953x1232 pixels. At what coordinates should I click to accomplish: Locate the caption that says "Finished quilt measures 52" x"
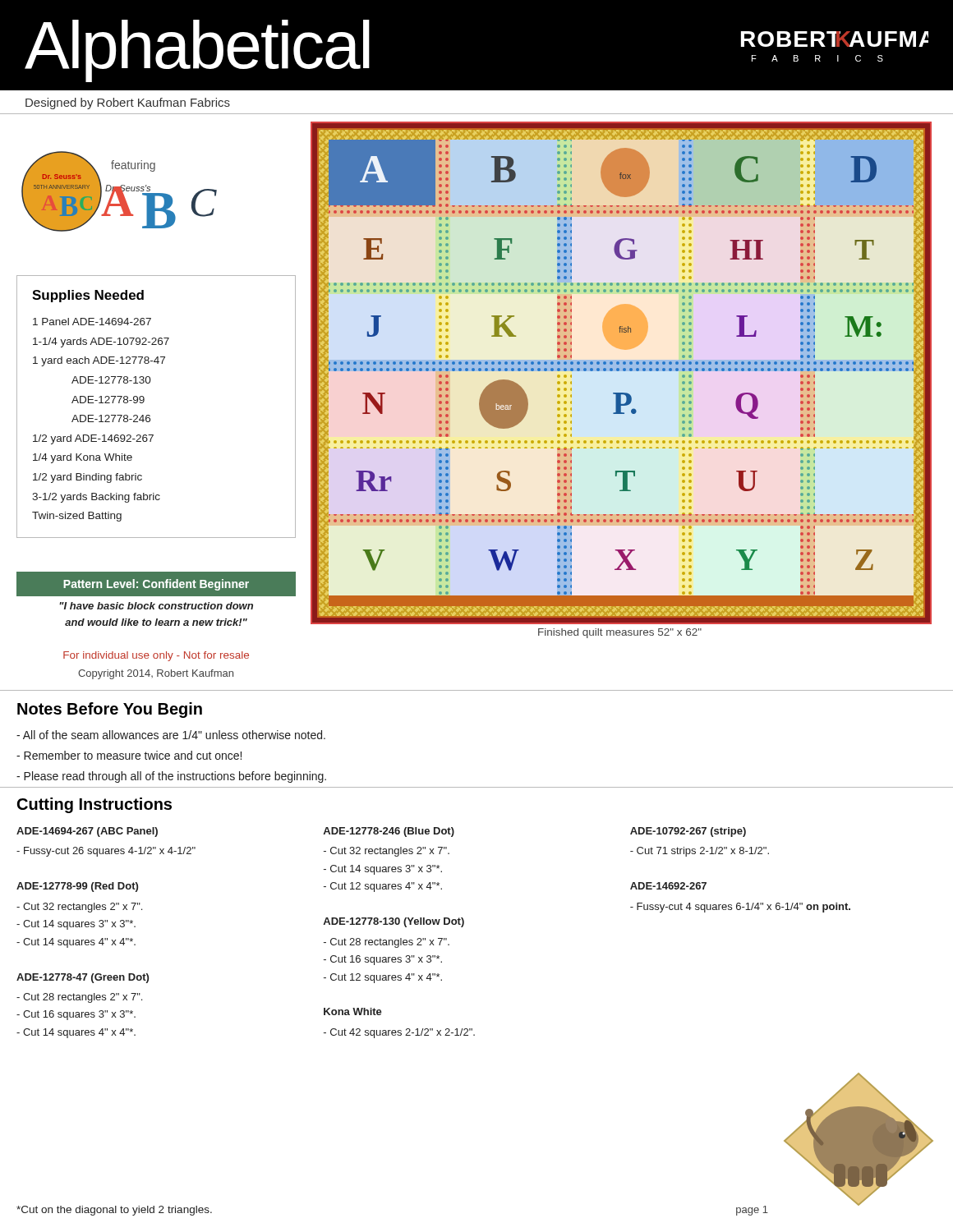(619, 632)
